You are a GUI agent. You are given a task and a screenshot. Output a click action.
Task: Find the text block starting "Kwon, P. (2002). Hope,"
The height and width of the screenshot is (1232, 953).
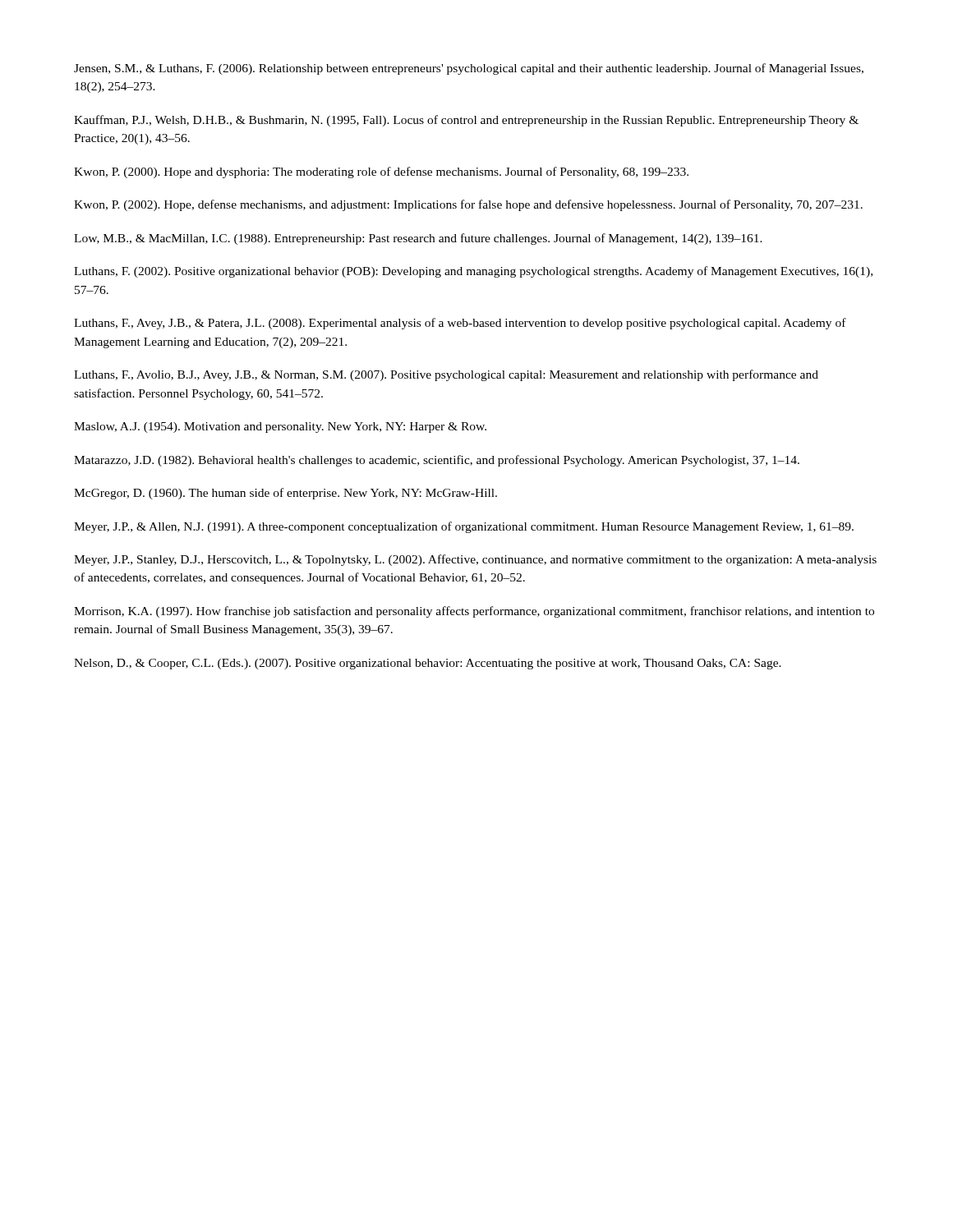(x=469, y=204)
